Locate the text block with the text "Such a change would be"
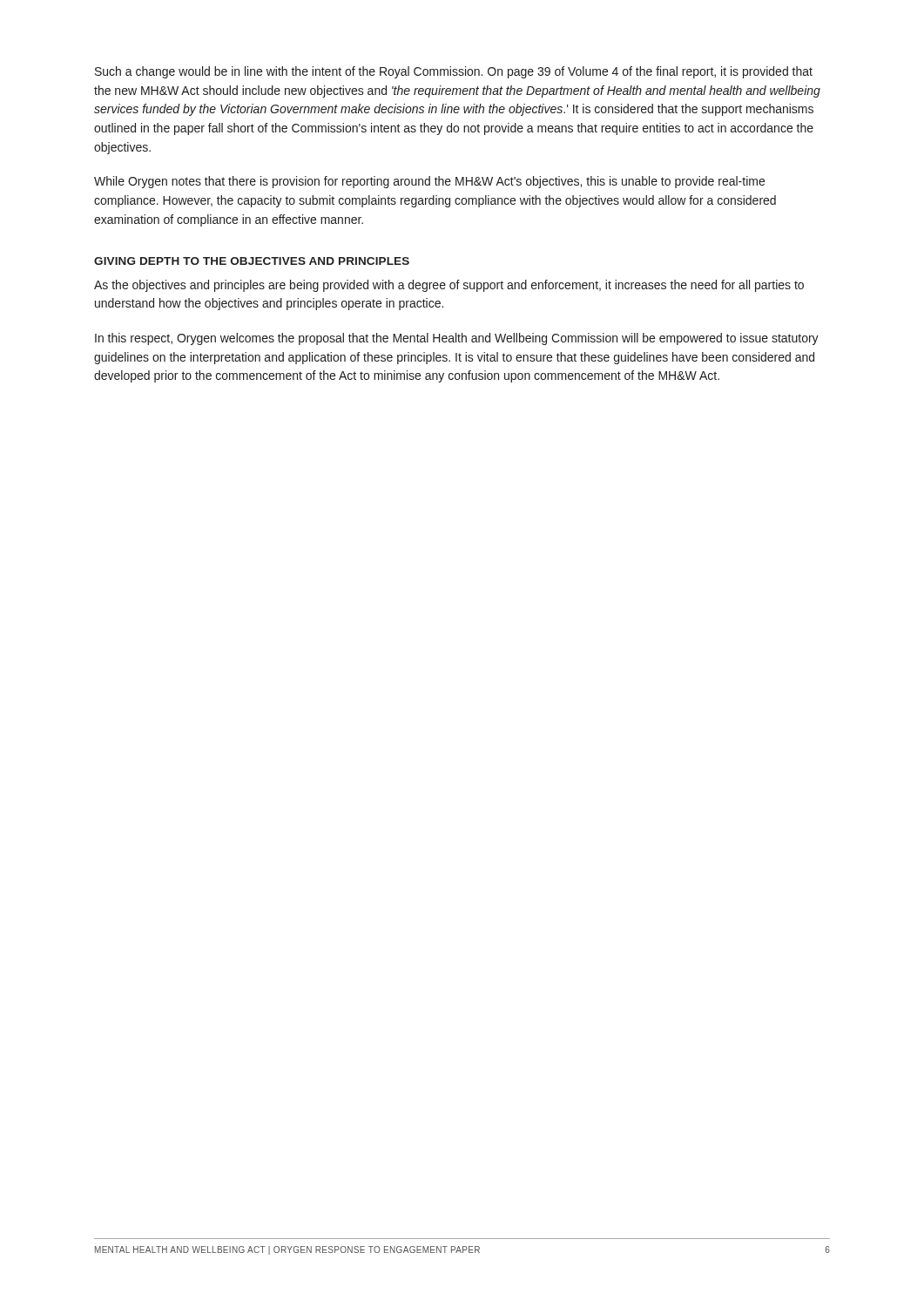The width and height of the screenshot is (924, 1307). coord(457,109)
